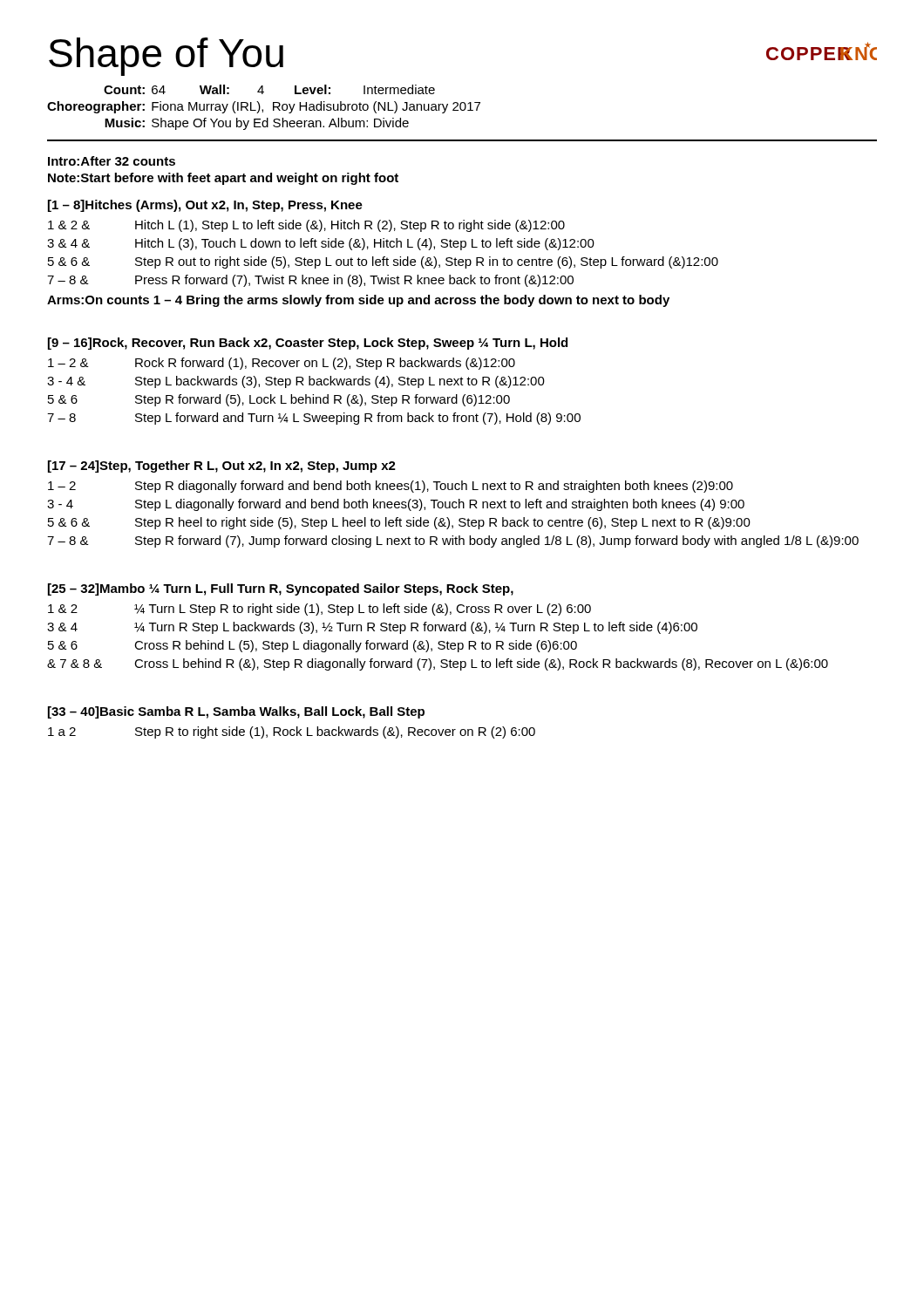Locate the section header containing "[1 – 8]Hitches (Arms), Out x2, In, Step,"
This screenshot has width=924, height=1308.
click(x=205, y=204)
